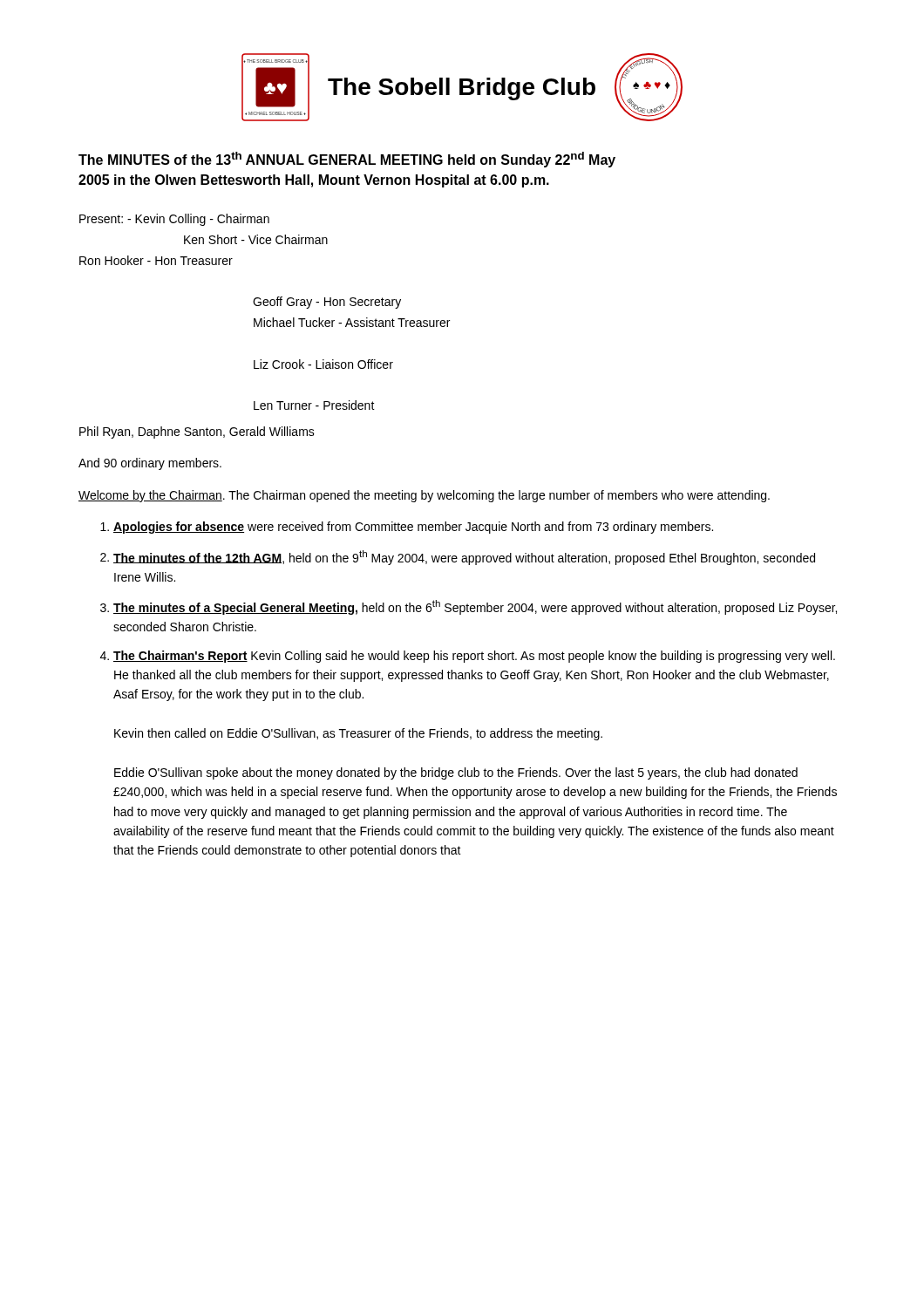Point to the block beginning "The Chairman's Report Kevin Colling said"

click(x=474, y=657)
